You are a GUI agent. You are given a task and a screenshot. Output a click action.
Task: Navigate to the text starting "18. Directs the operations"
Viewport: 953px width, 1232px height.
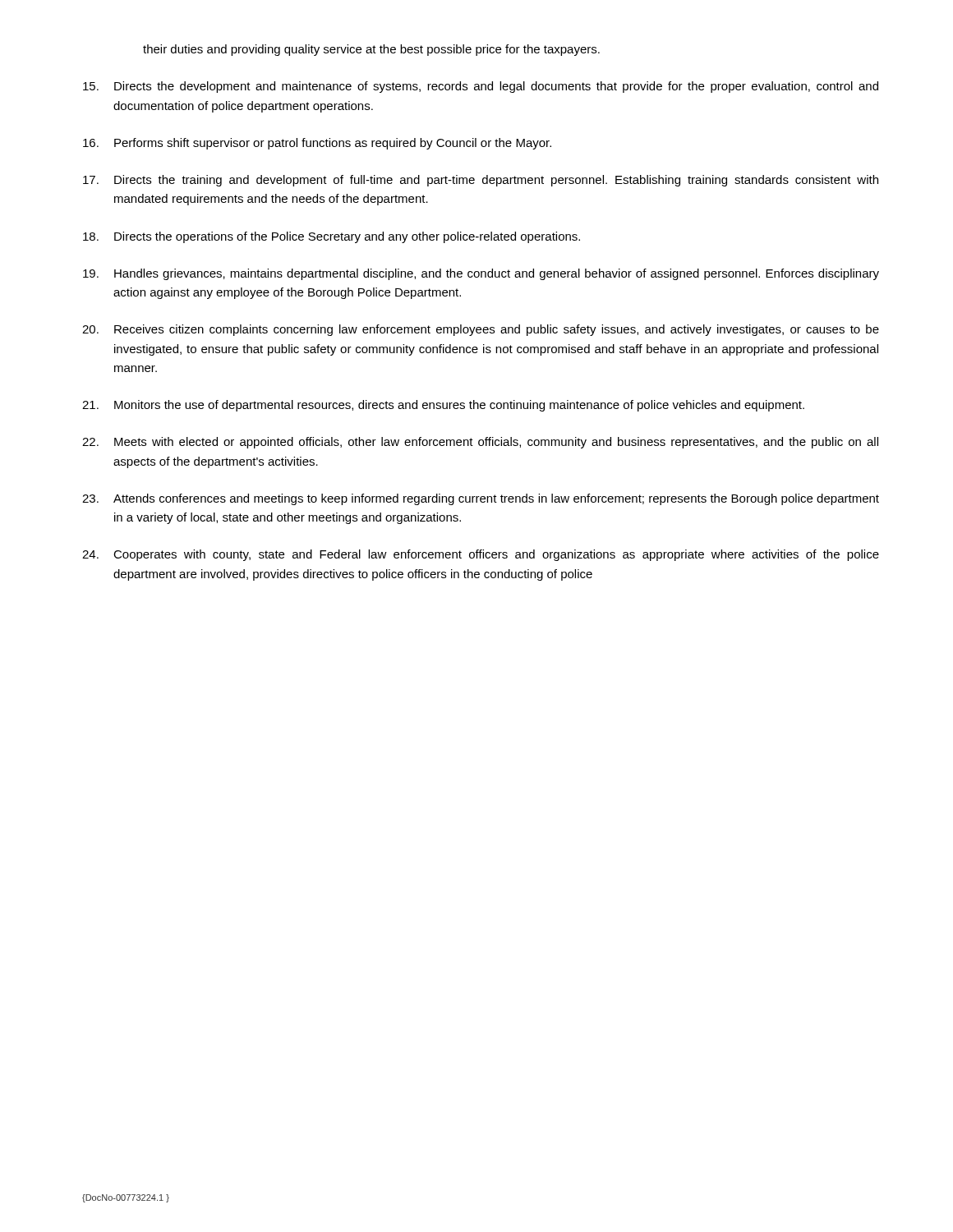tap(481, 236)
